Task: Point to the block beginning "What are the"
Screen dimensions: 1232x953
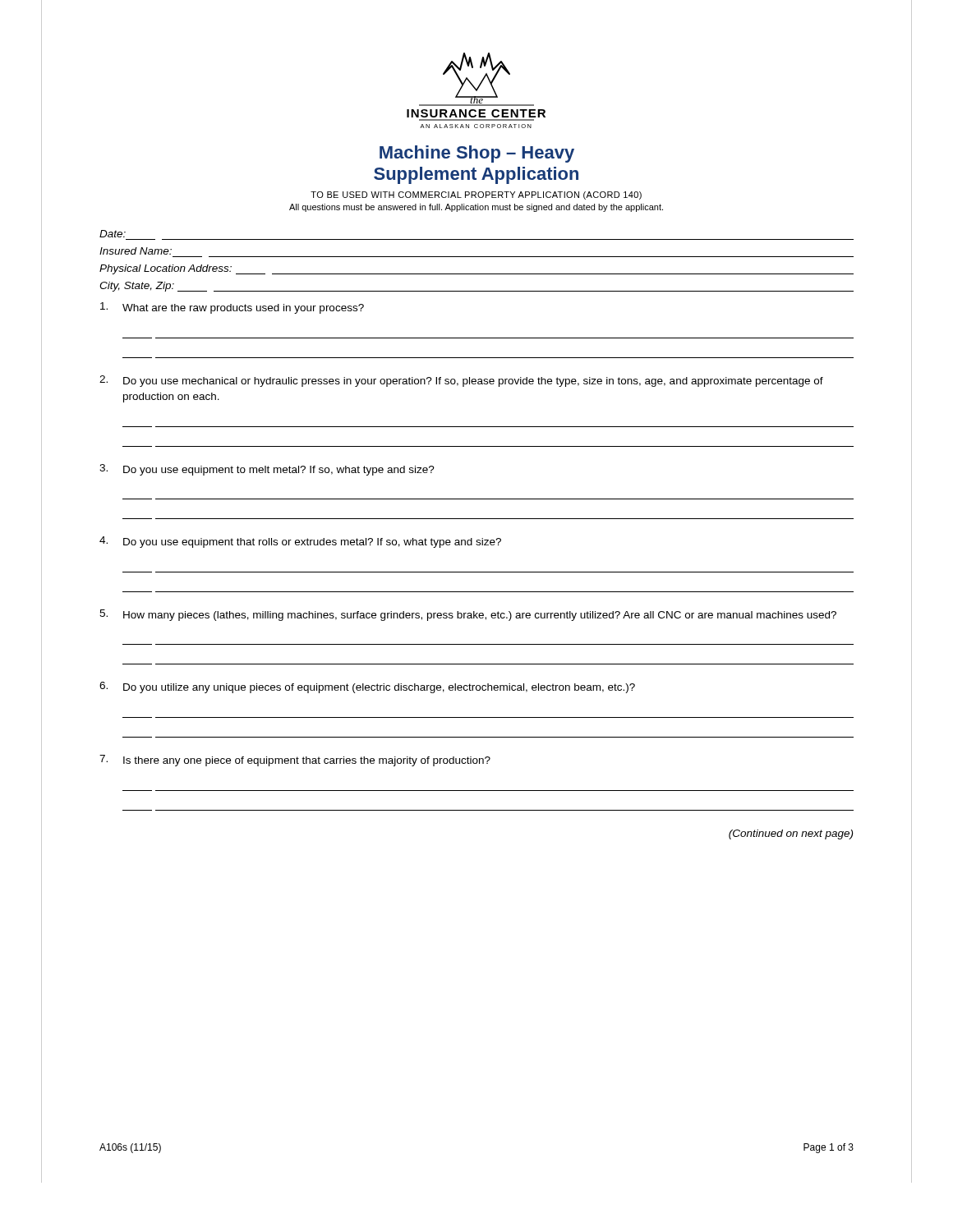Action: point(476,329)
